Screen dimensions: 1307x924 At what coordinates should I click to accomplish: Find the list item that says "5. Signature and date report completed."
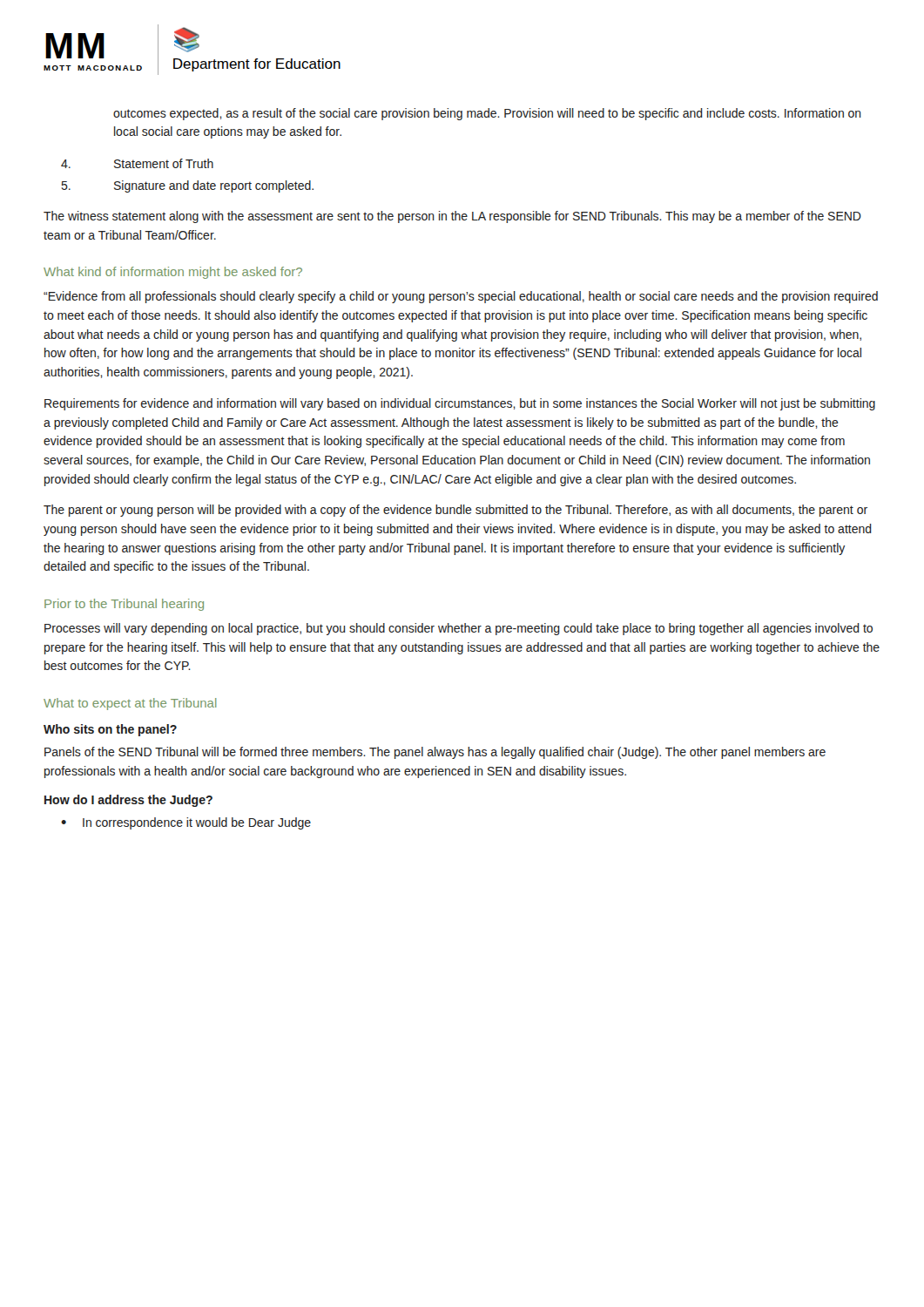pyautogui.click(x=188, y=186)
